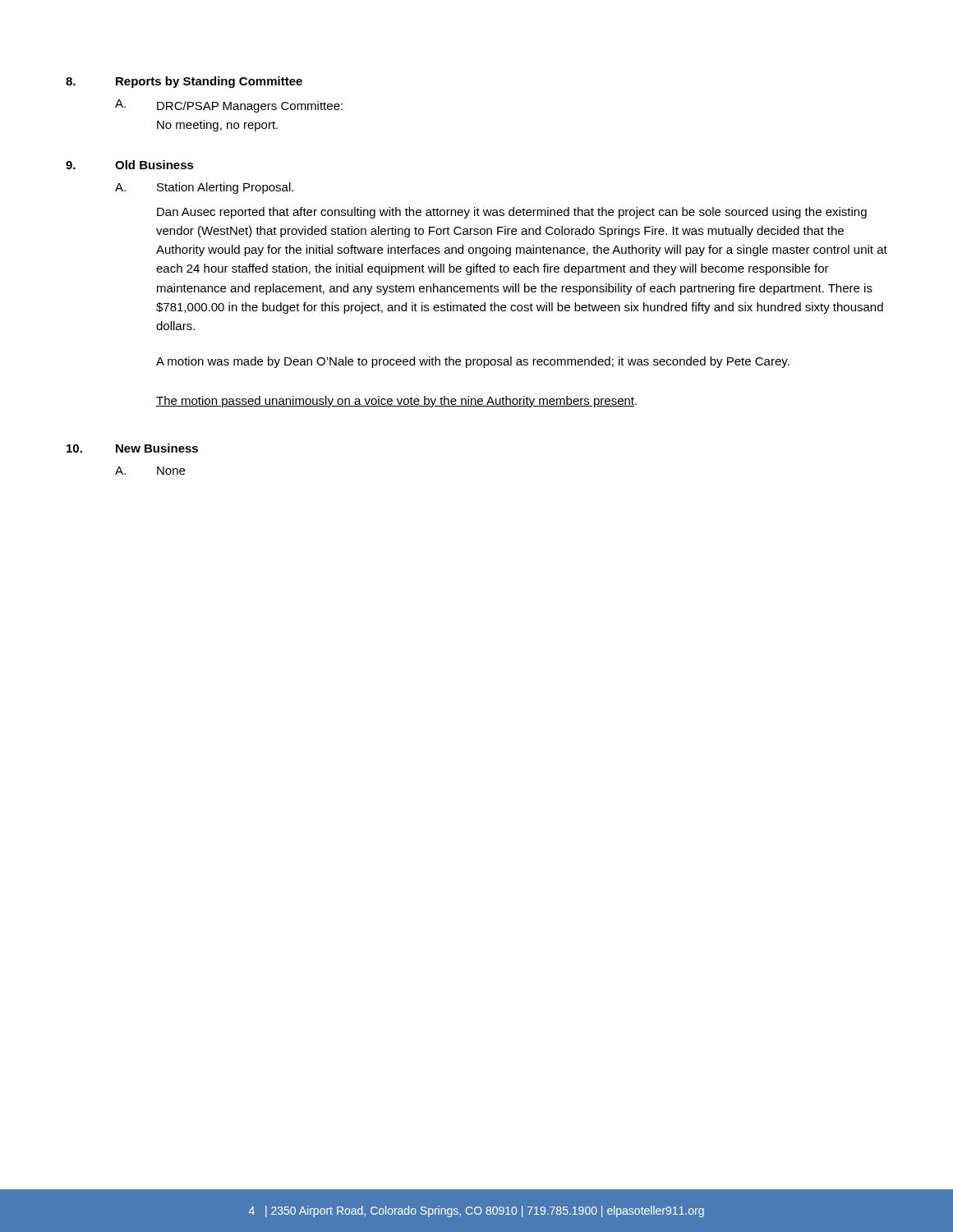
Task: Find the block starting "9. Old Business"
Action: point(130,164)
